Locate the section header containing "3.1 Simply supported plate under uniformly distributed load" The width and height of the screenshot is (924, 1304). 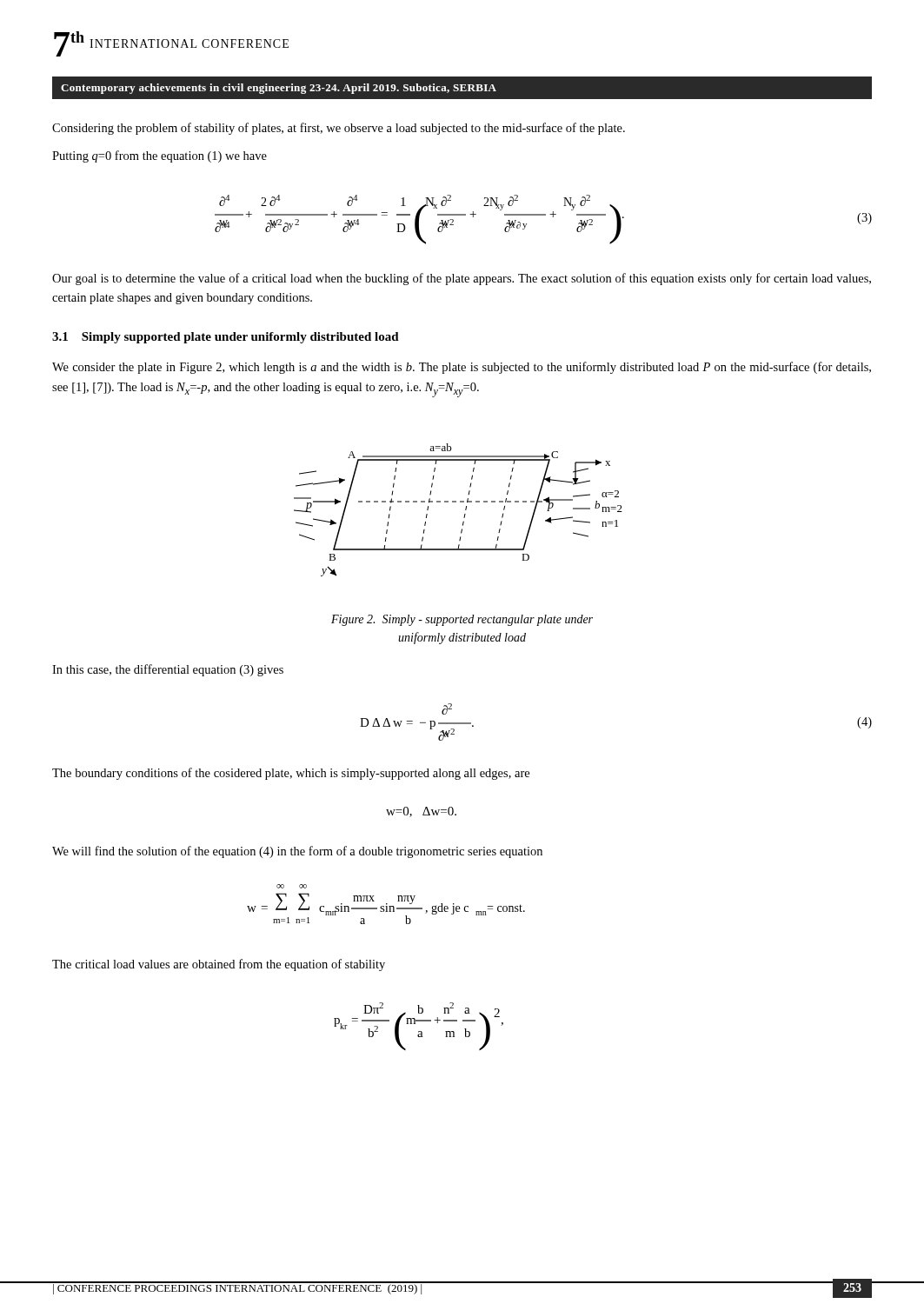225,336
